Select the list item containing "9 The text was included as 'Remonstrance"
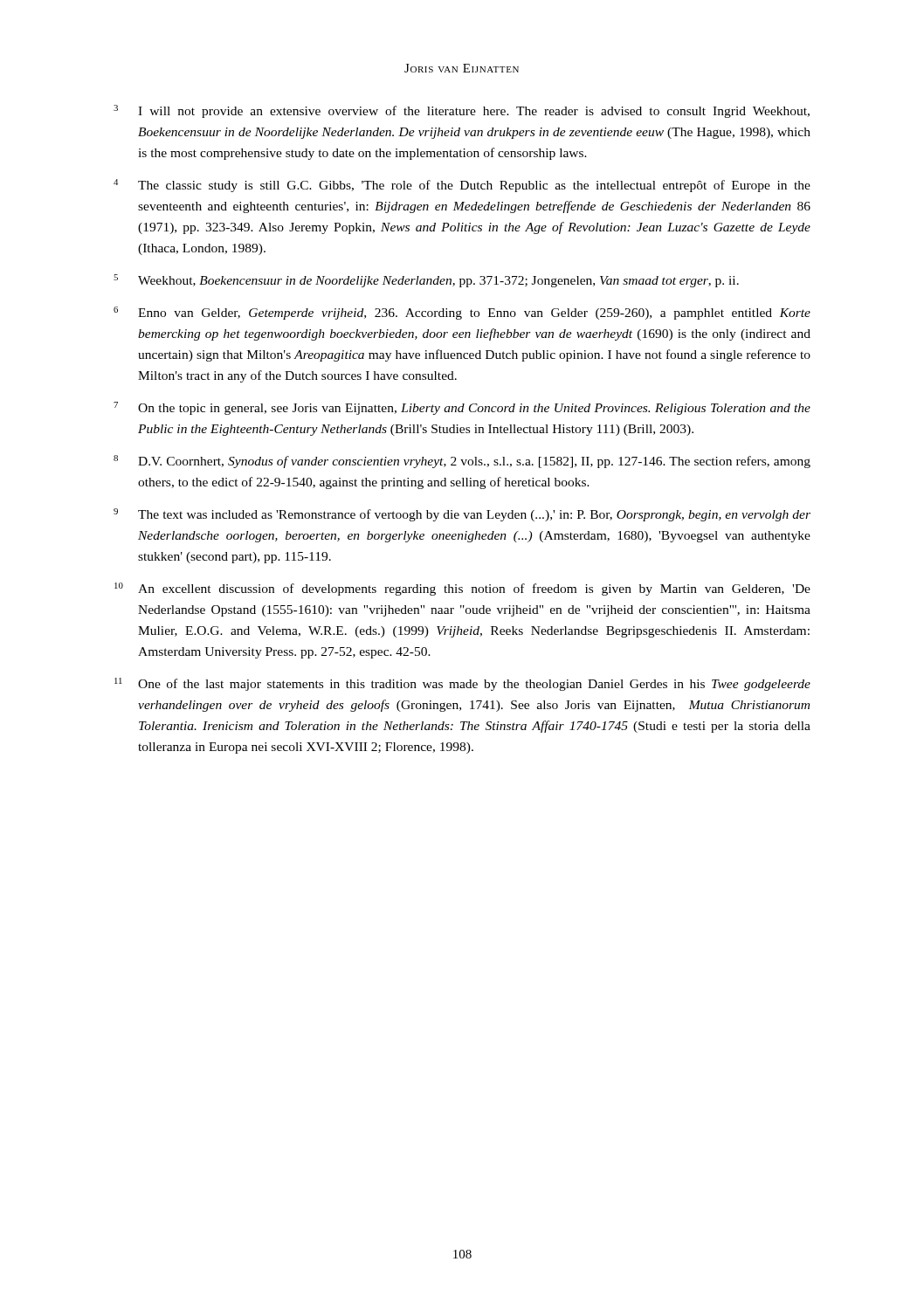 coord(462,536)
